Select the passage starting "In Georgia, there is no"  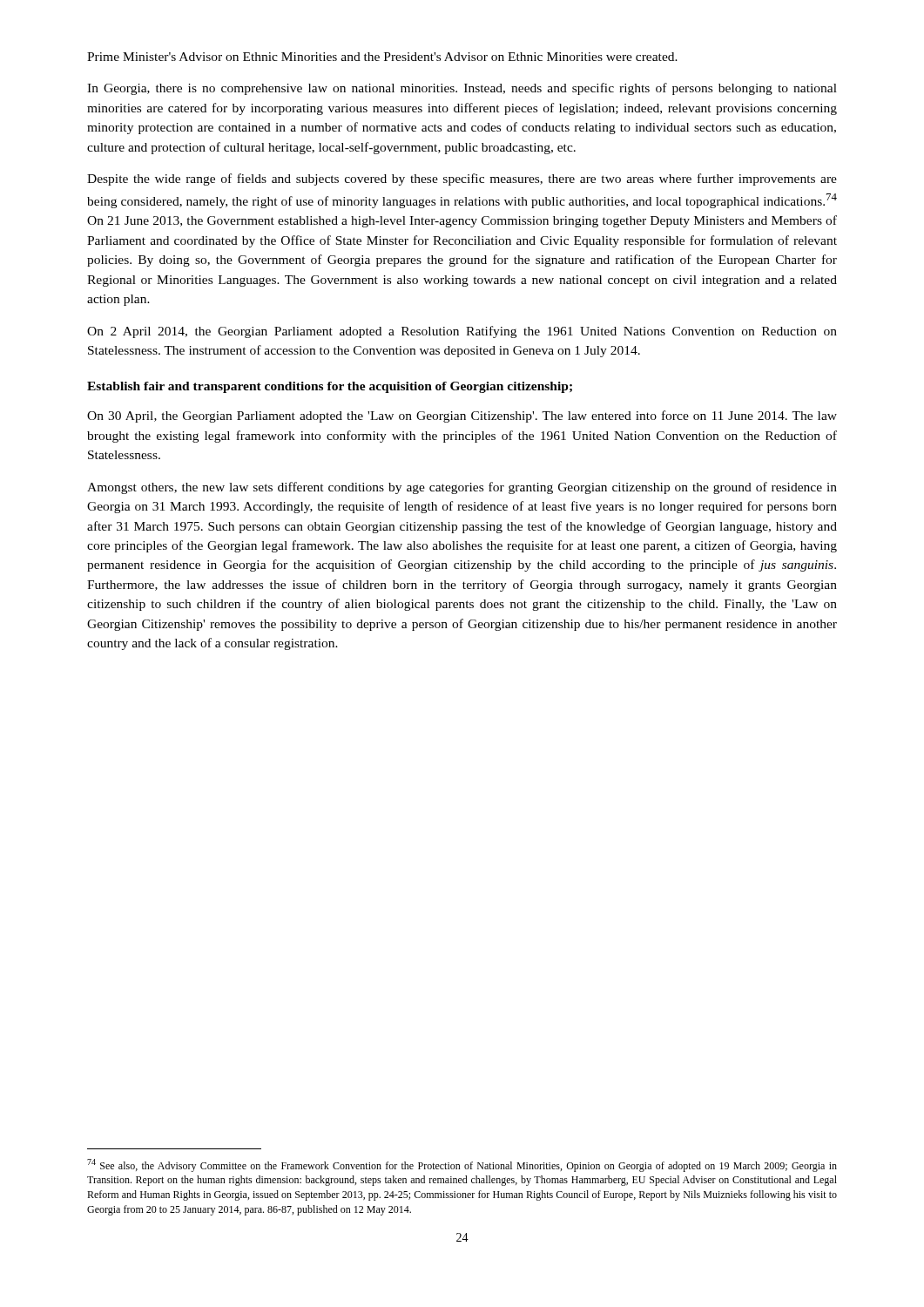tap(462, 118)
